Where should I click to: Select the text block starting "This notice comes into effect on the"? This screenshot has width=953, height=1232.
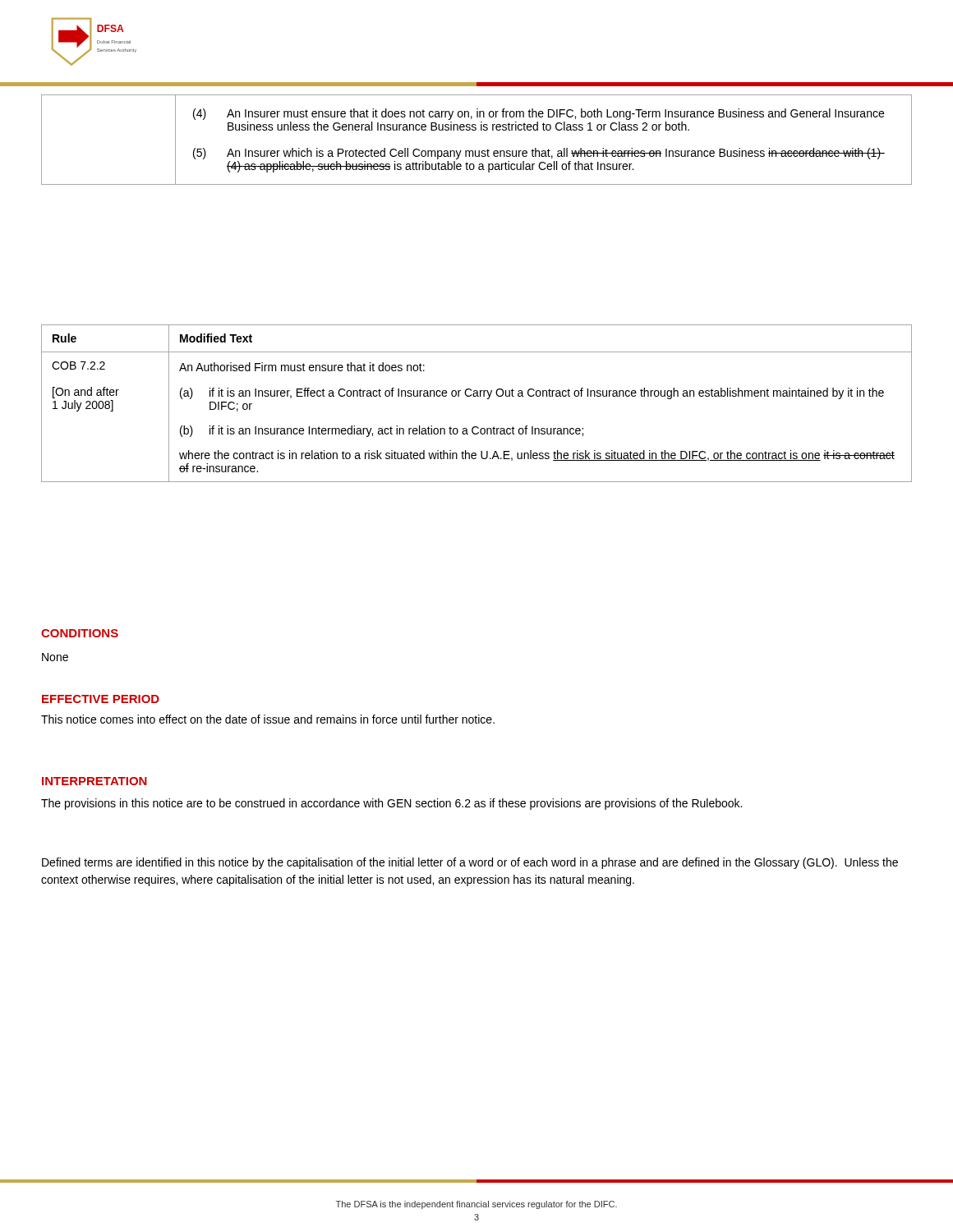pos(476,720)
